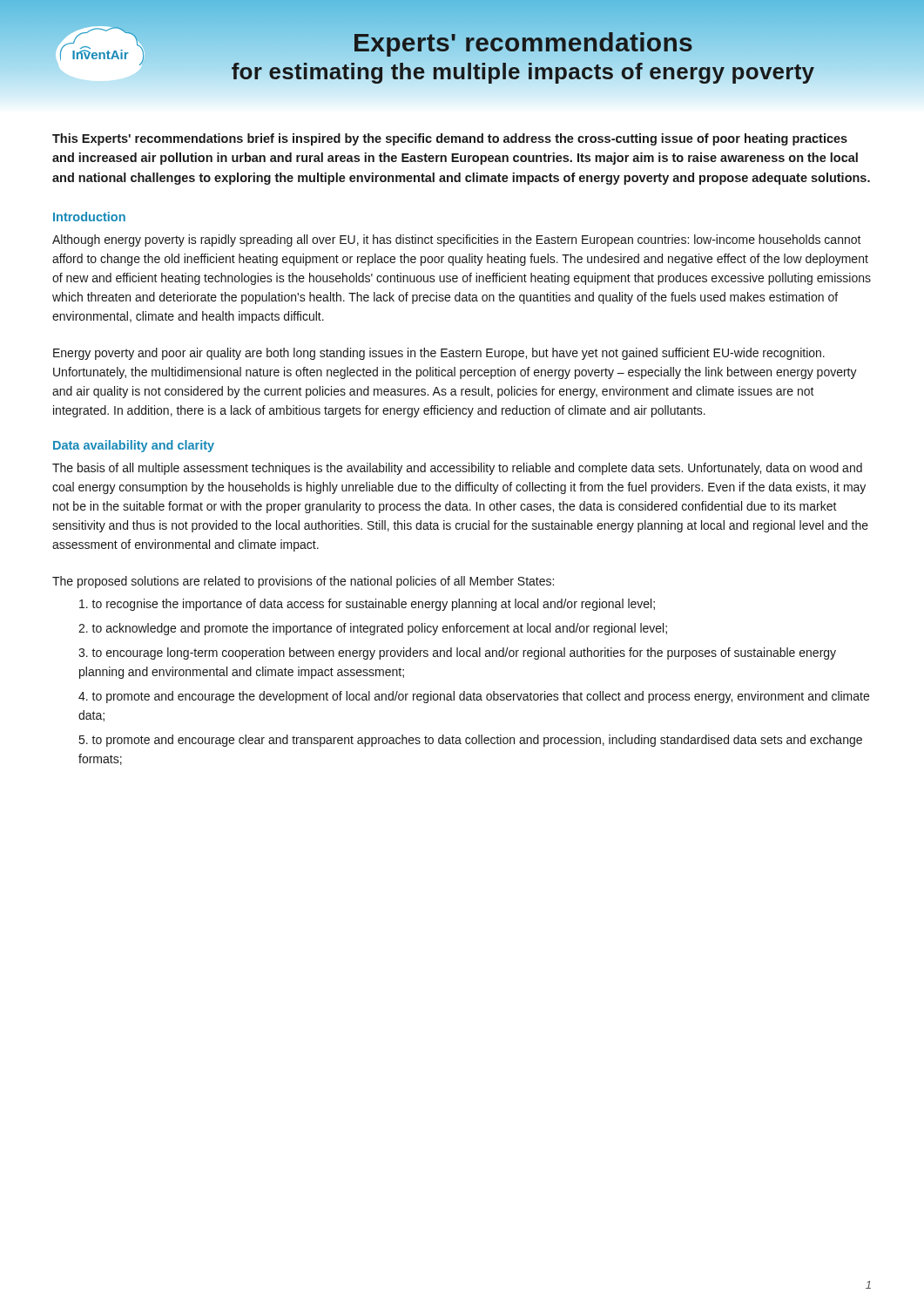Click the passage that begins "2. to acknowledge and promote the"
924x1307 pixels.
click(373, 628)
